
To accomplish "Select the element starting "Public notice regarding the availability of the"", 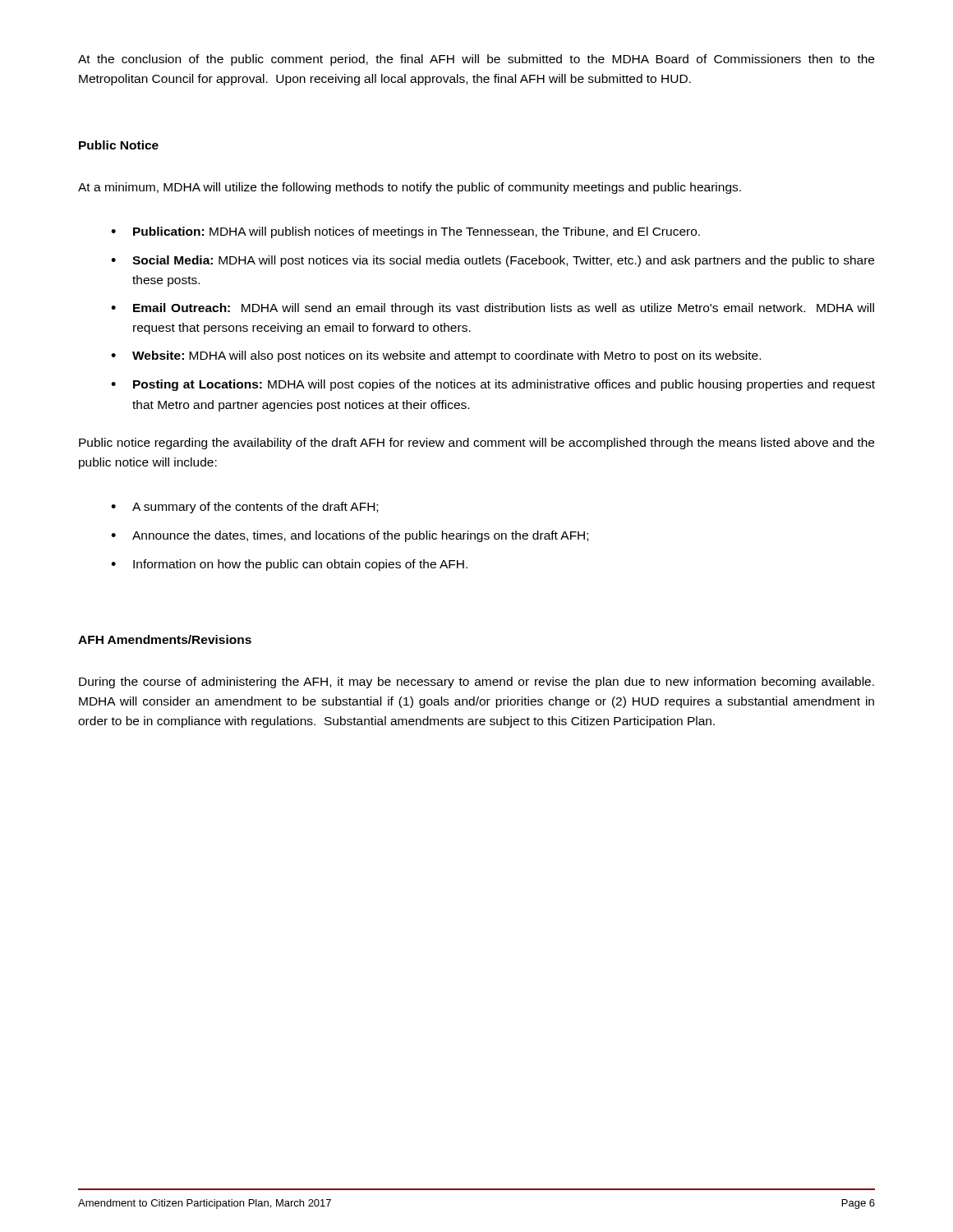I will (x=476, y=452).
